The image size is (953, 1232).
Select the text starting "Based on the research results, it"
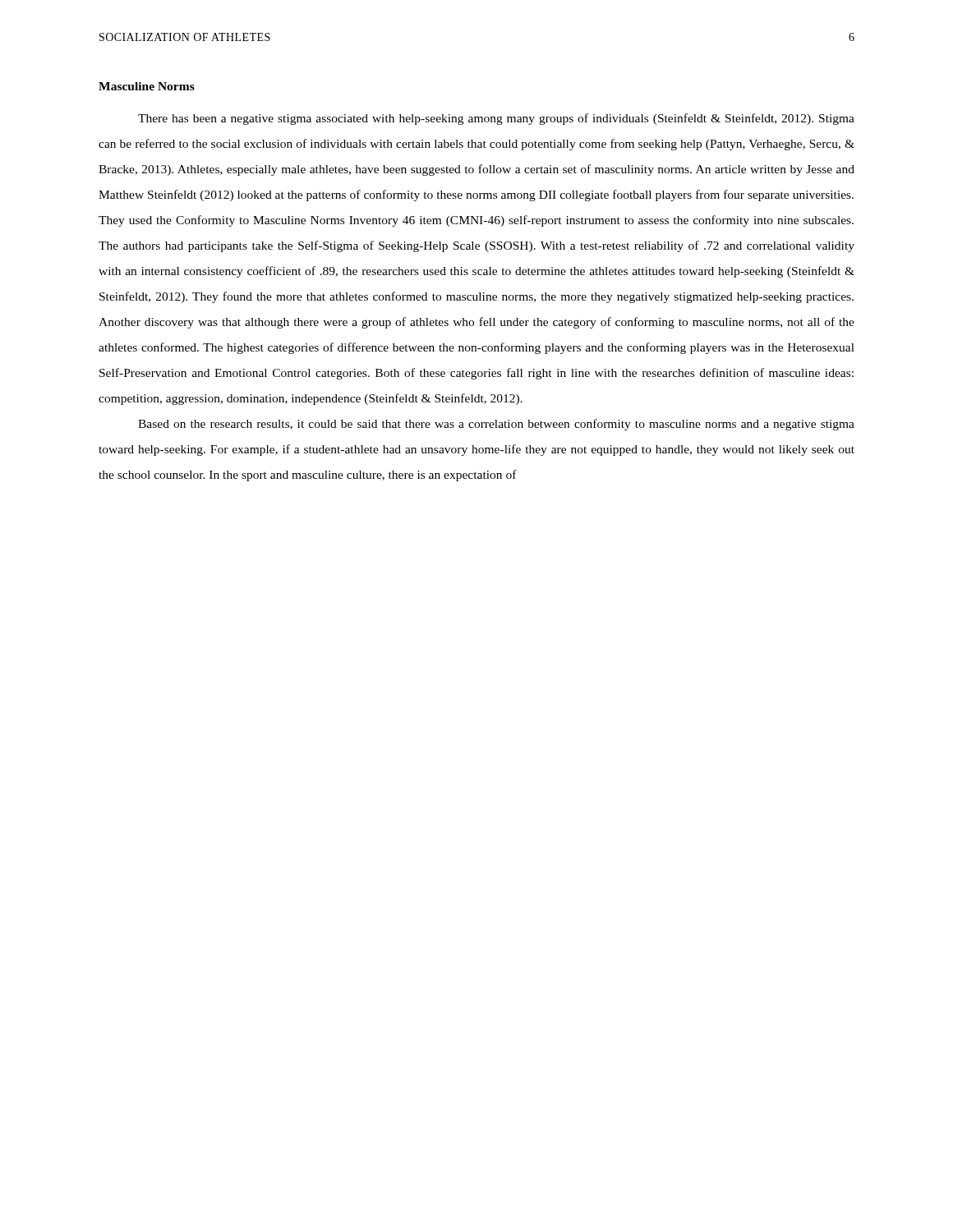(476, 449)
